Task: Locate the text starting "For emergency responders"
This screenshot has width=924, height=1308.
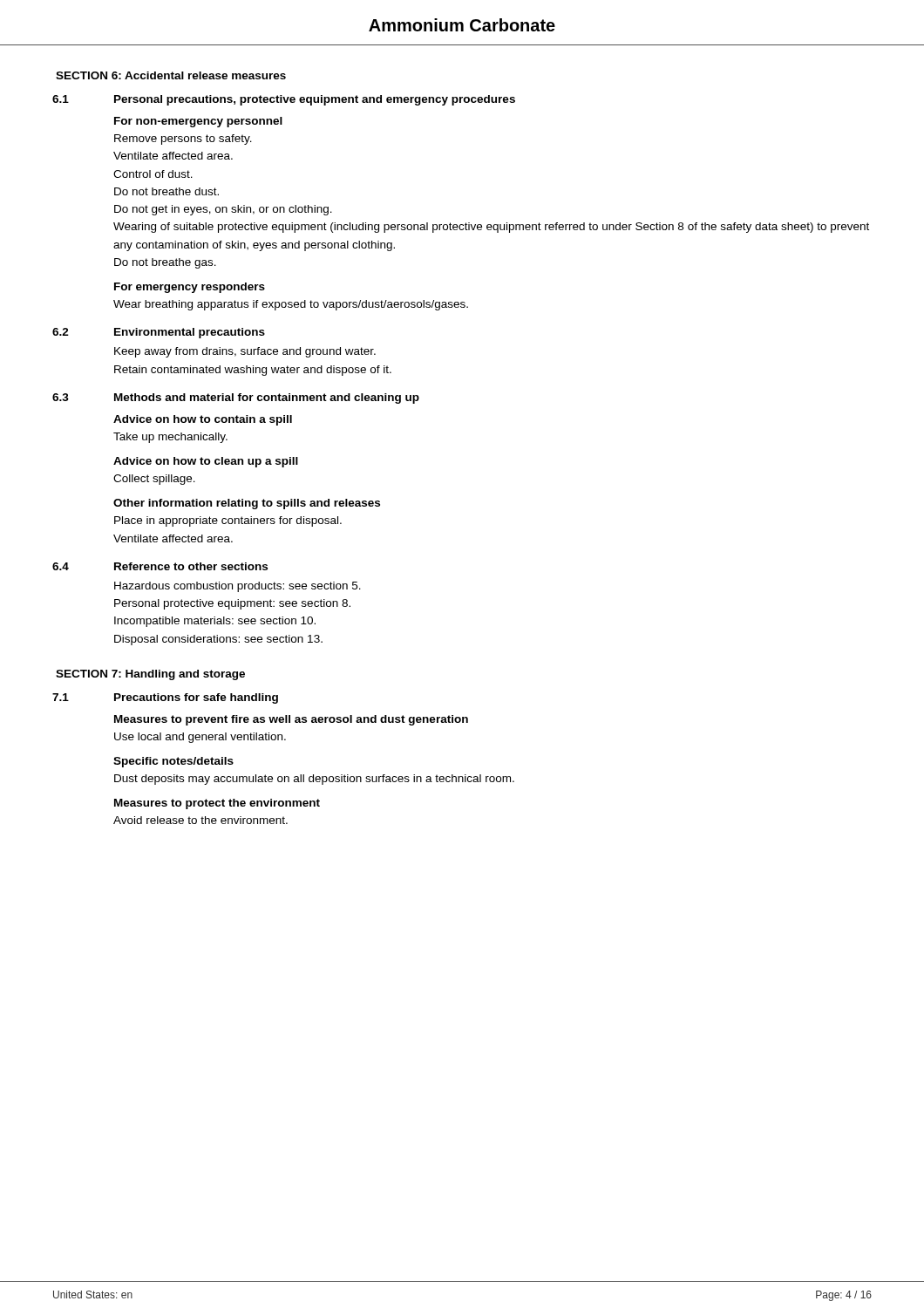Action: (x=189, y=286)
